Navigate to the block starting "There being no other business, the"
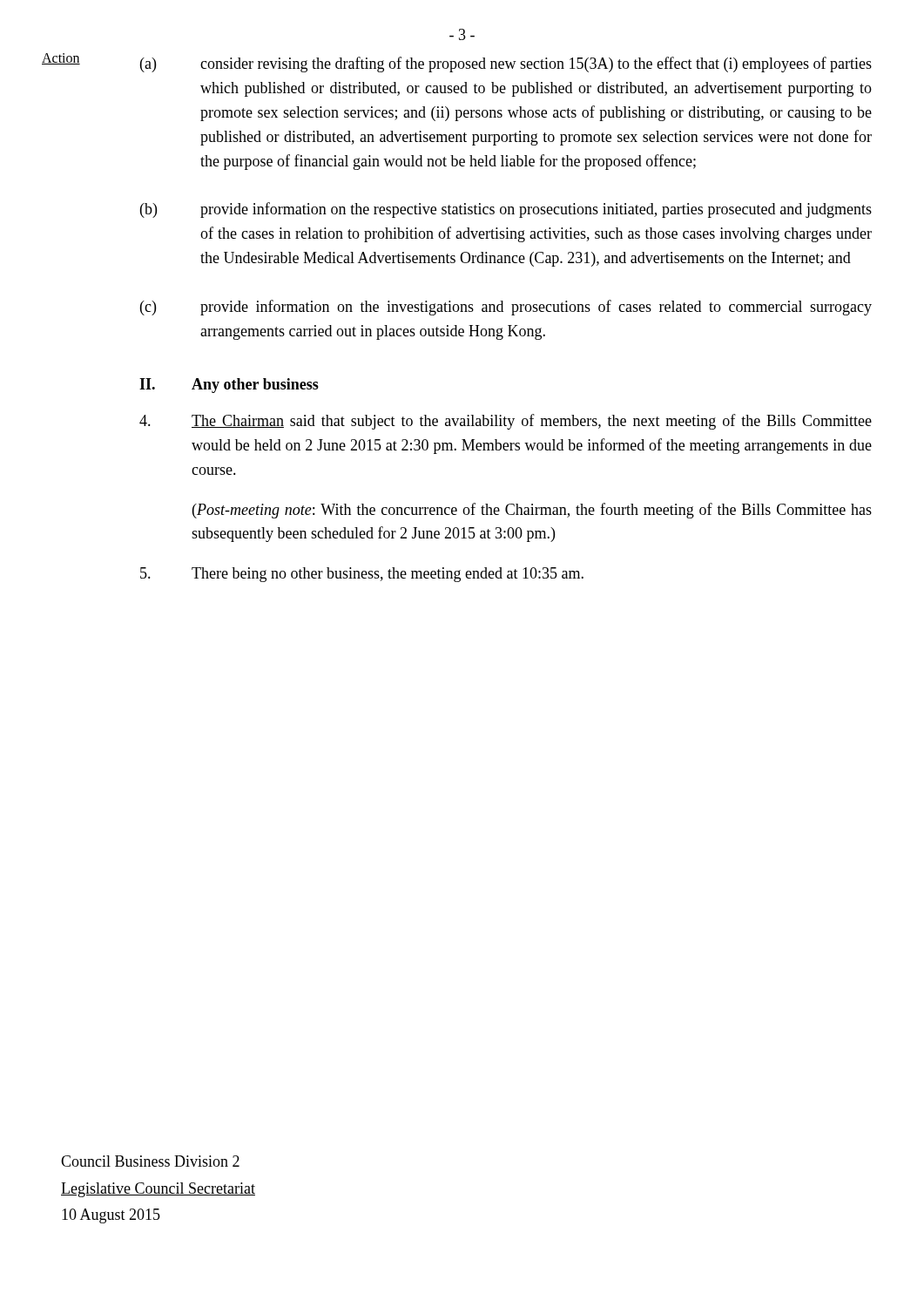 pyautogui.click(x=506, y=574)
